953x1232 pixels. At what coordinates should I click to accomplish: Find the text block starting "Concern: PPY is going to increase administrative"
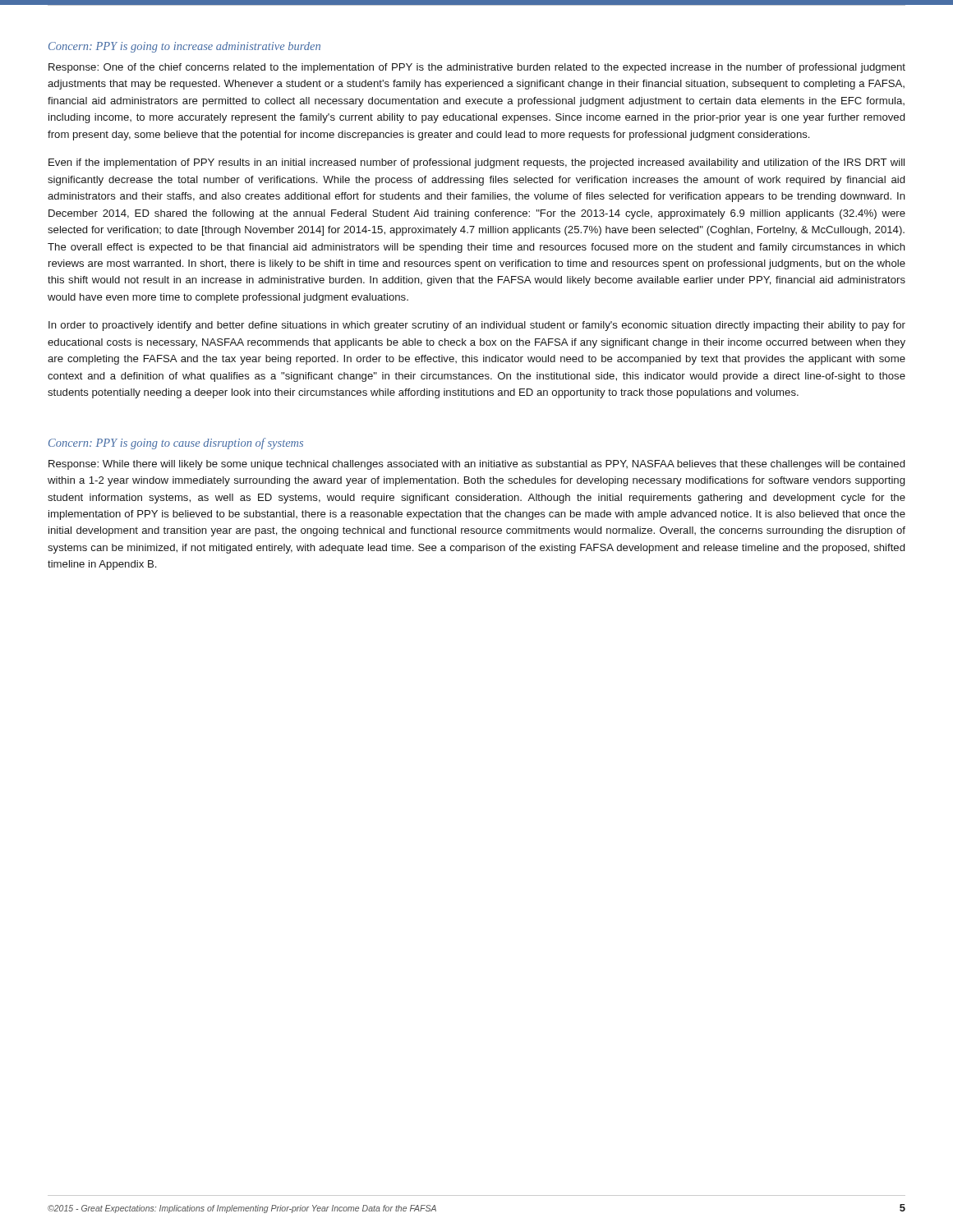[184, 46]
